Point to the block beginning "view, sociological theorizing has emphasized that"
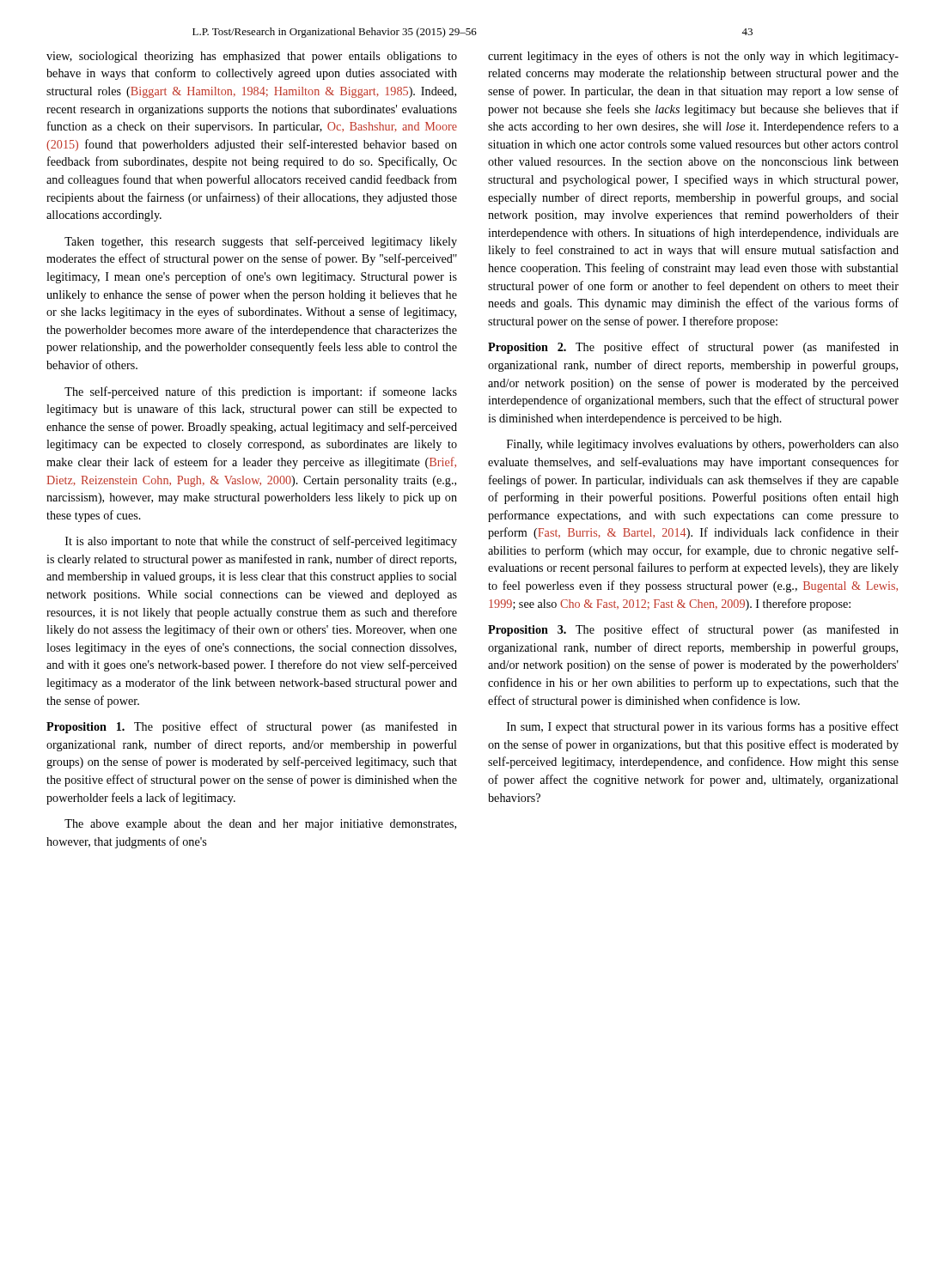This screenshot has height=1288, width=945. pyautogui.click(x=252, y=136)
